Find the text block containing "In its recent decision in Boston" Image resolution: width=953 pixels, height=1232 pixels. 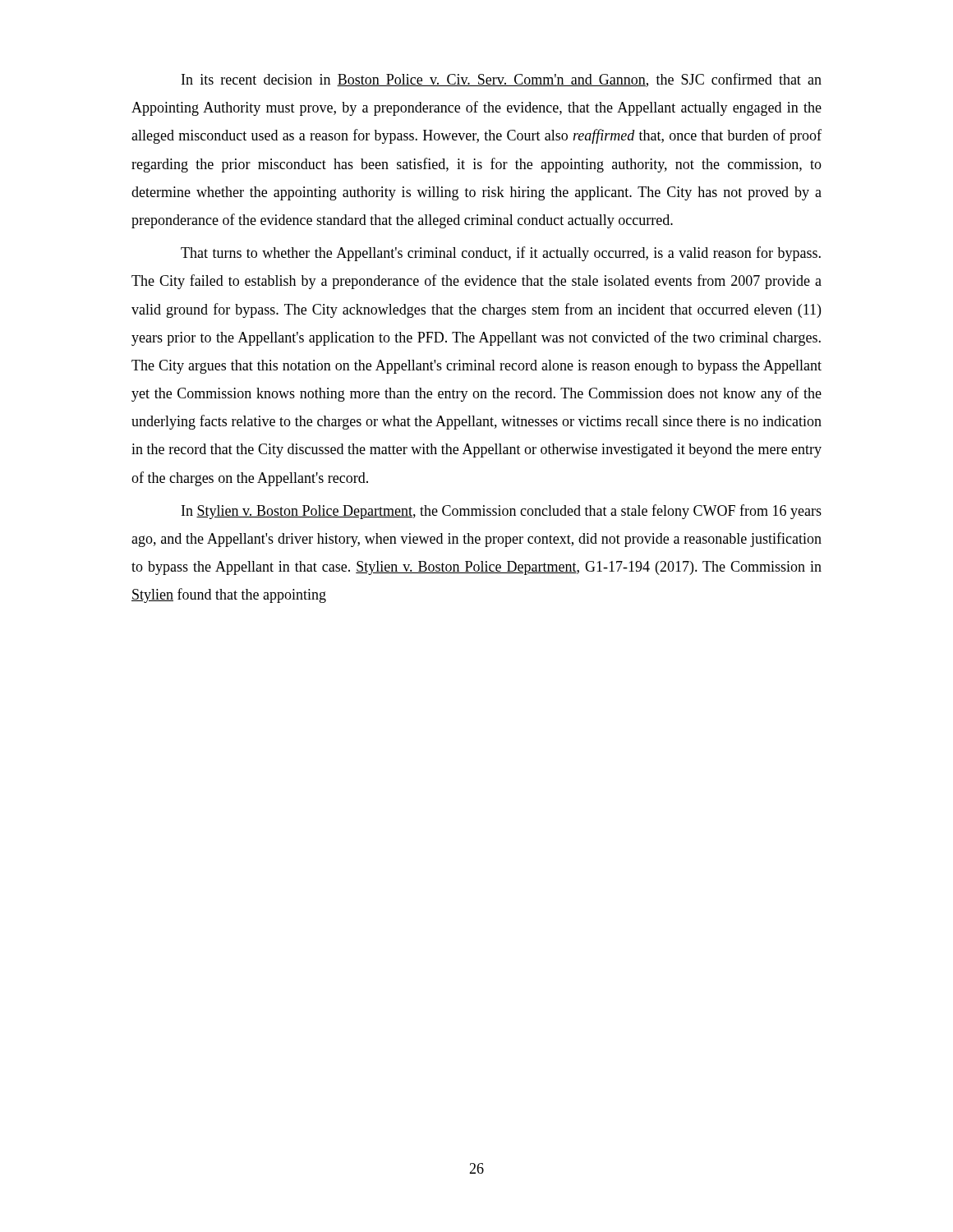(x=476, y=150)
